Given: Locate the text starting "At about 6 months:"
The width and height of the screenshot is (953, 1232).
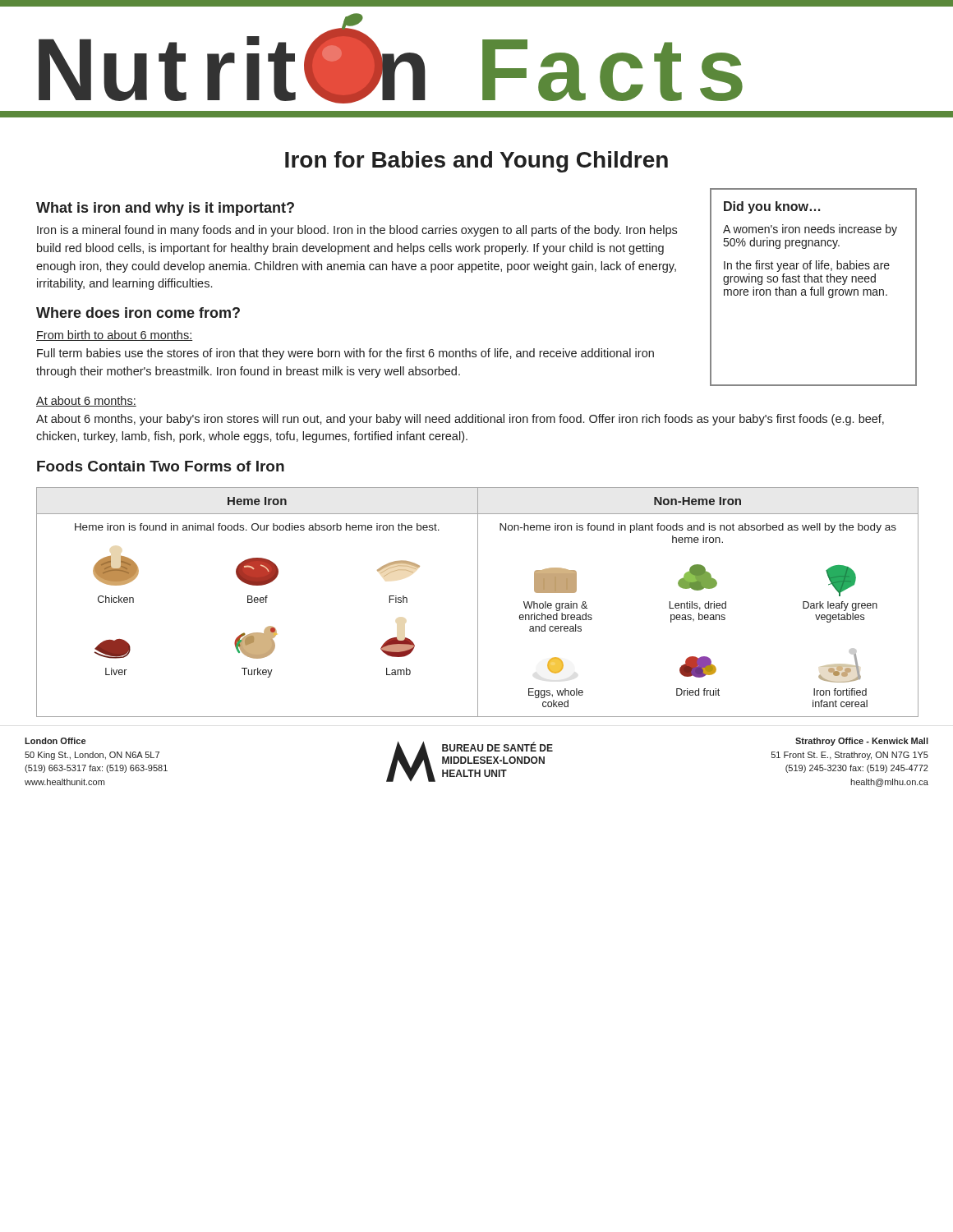Looking at the screenshot, I should coord(86,400).
